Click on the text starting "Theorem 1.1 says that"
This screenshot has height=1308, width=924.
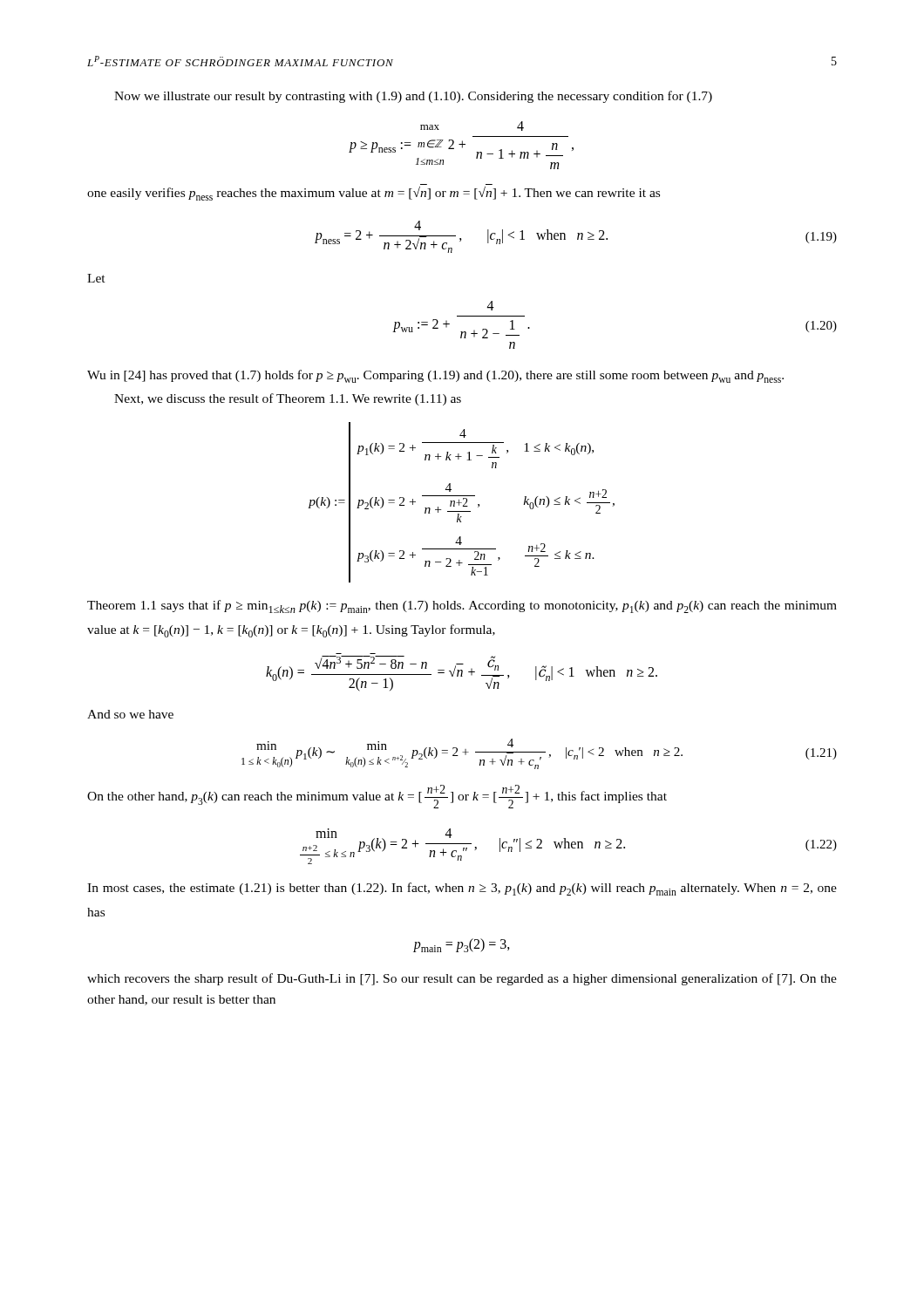(x=462, y=619)
